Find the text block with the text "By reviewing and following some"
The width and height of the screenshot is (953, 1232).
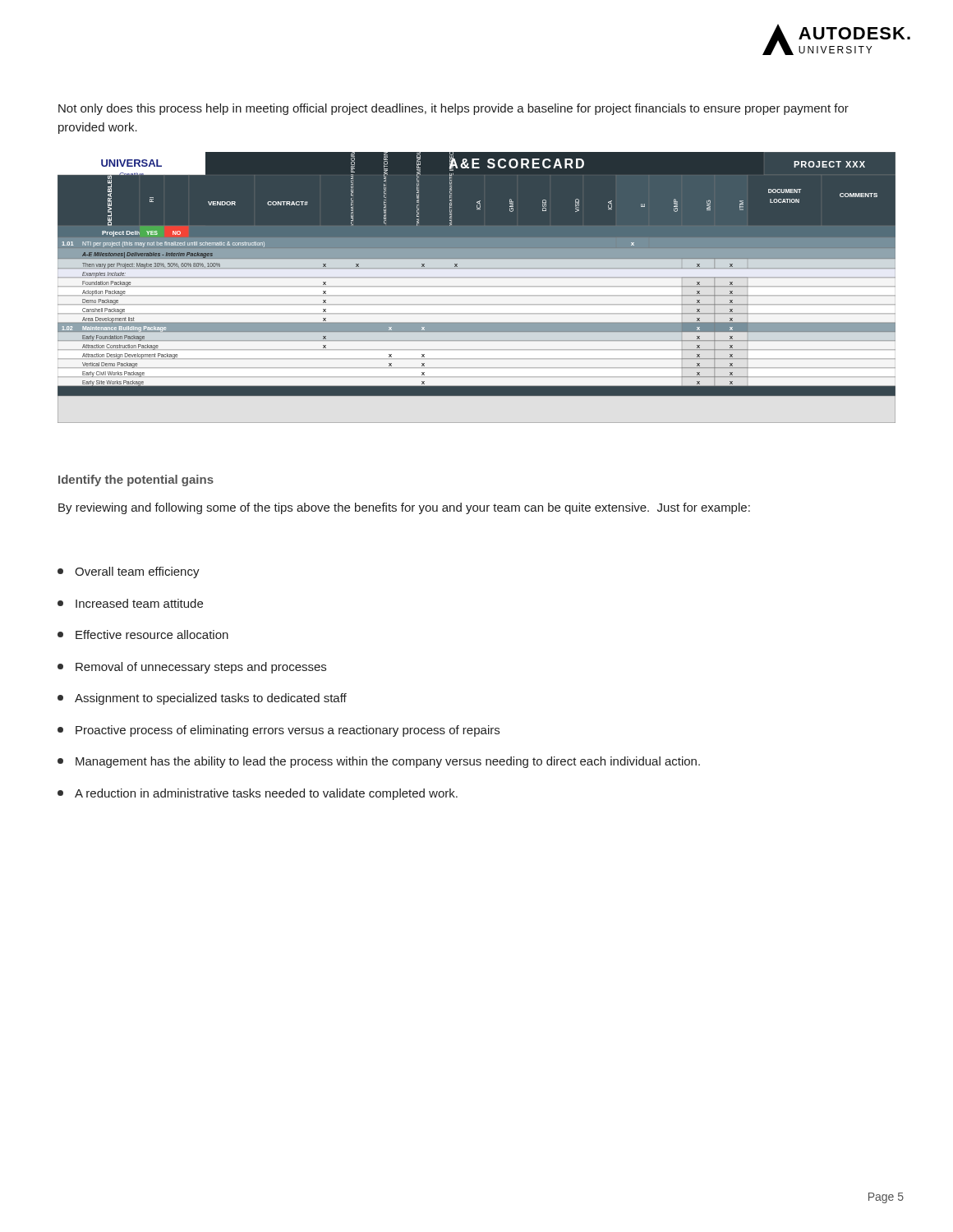(x=404, y=507)
